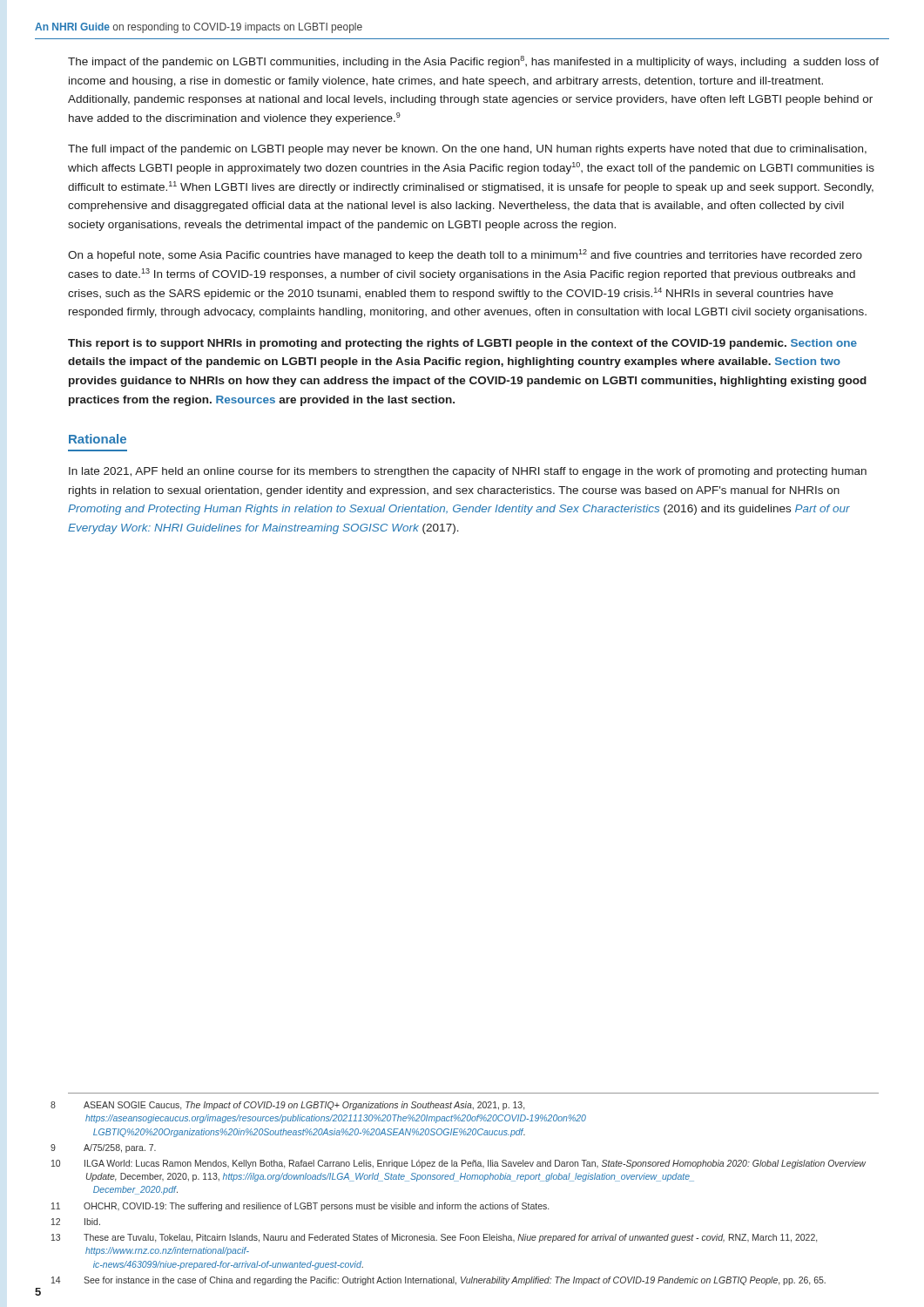Navigate to the text starting "On a hopeful note, some Asia Pacific countries"
Image resolution: width=924 pixels, height=1307 pixels.
tap(468, 283)
